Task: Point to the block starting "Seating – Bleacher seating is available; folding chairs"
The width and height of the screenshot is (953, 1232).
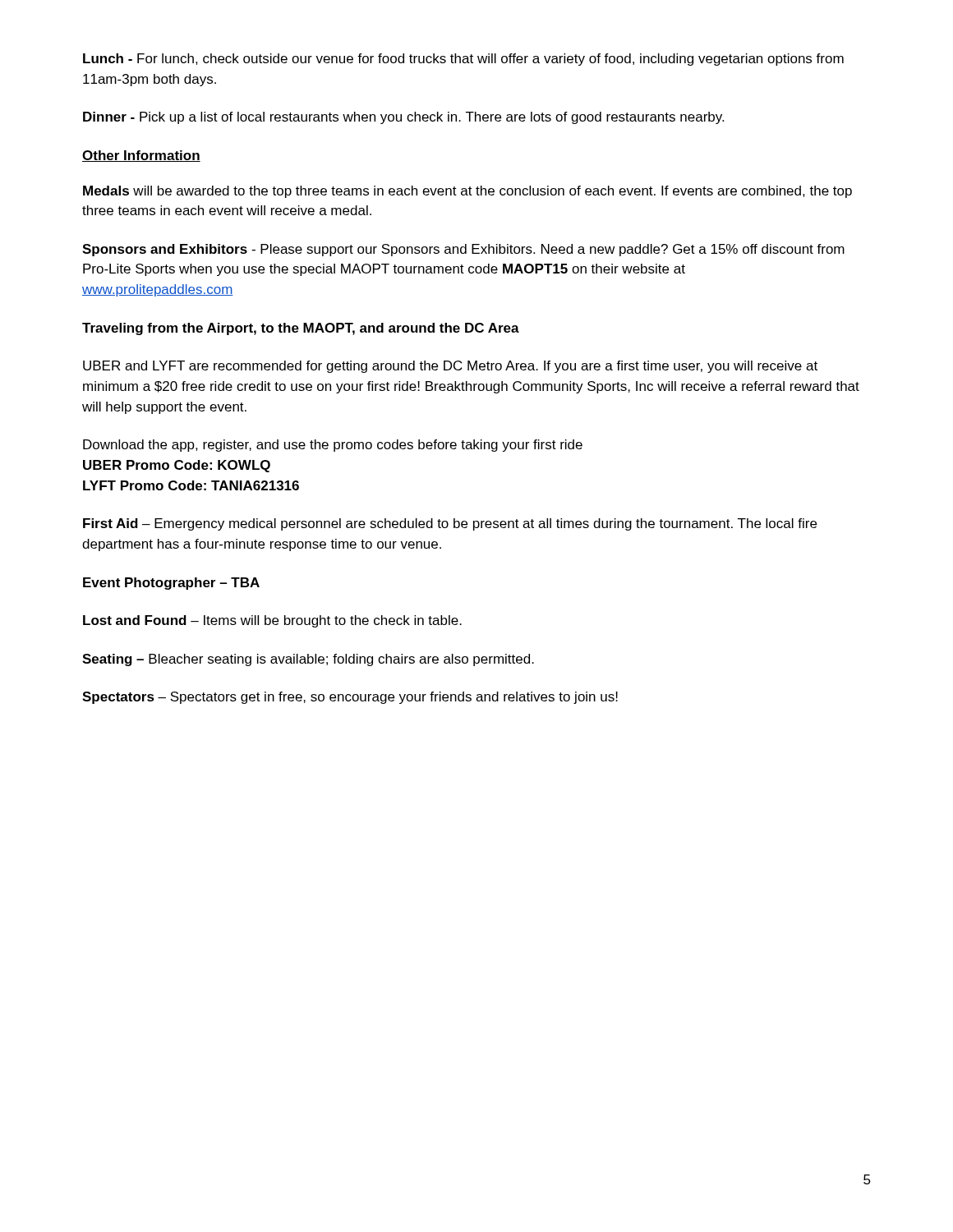Action: [308, 659]
